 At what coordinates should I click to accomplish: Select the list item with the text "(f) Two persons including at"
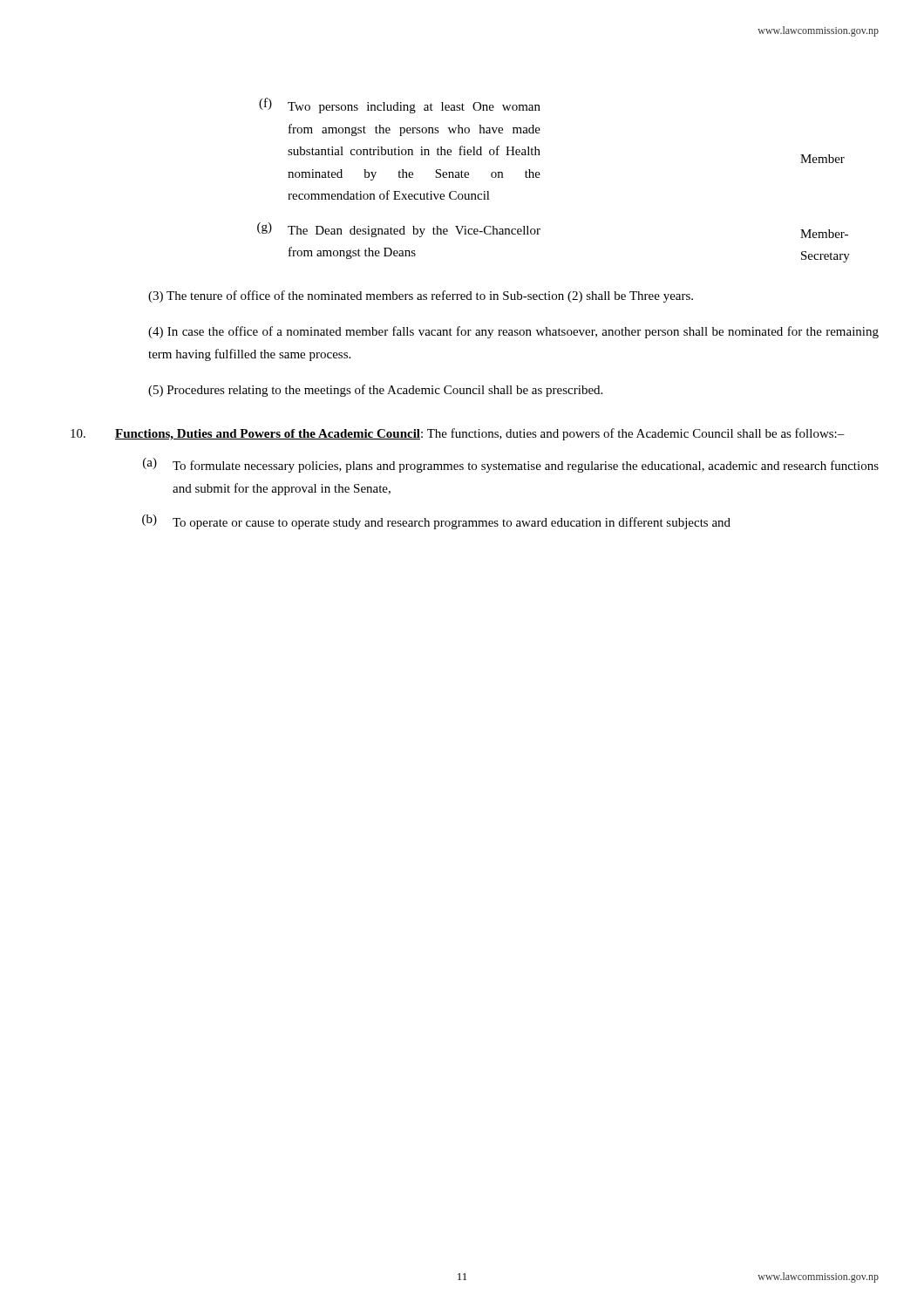(x=400, y=106)
